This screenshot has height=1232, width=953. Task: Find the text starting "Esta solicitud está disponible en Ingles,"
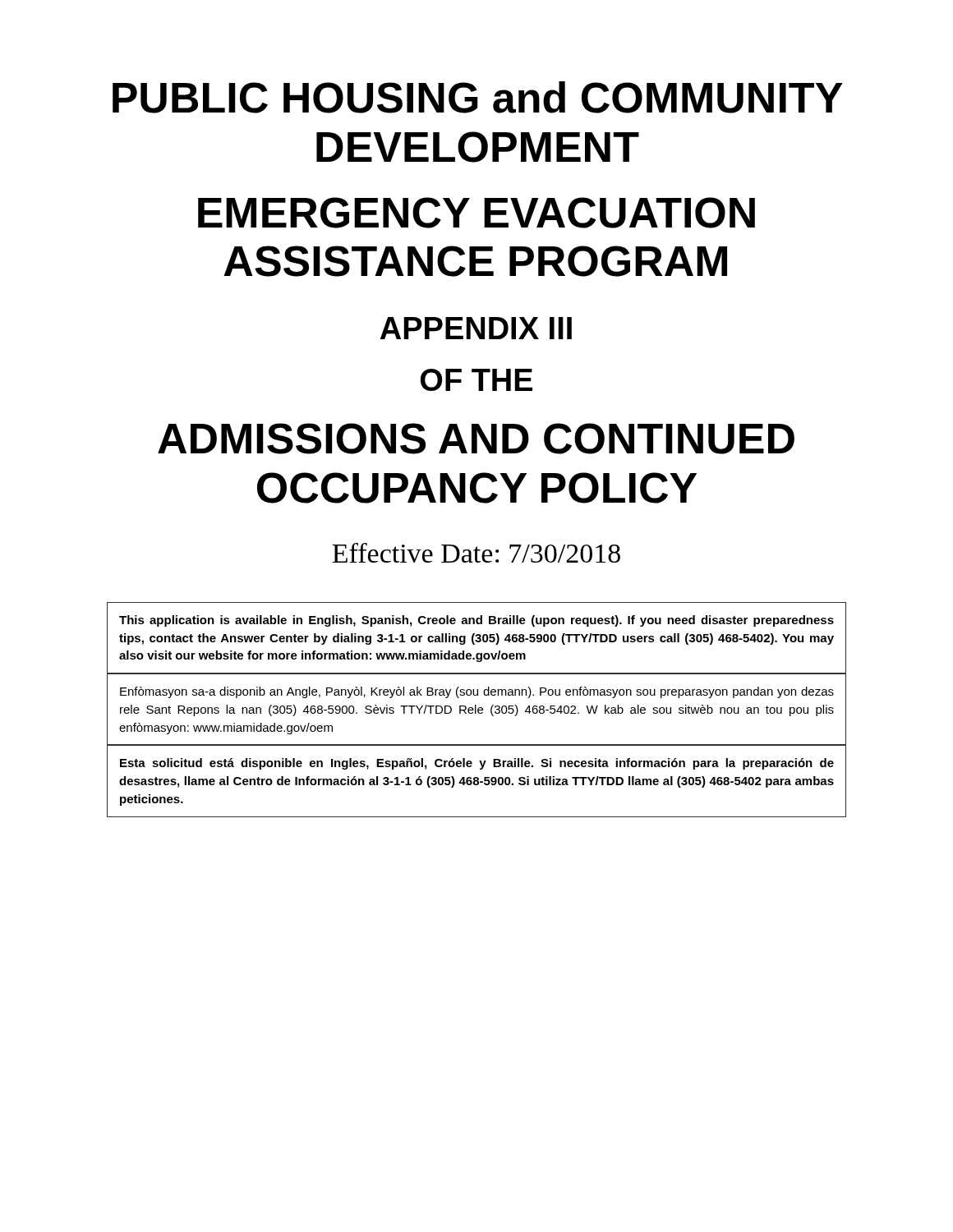(476, 781)
